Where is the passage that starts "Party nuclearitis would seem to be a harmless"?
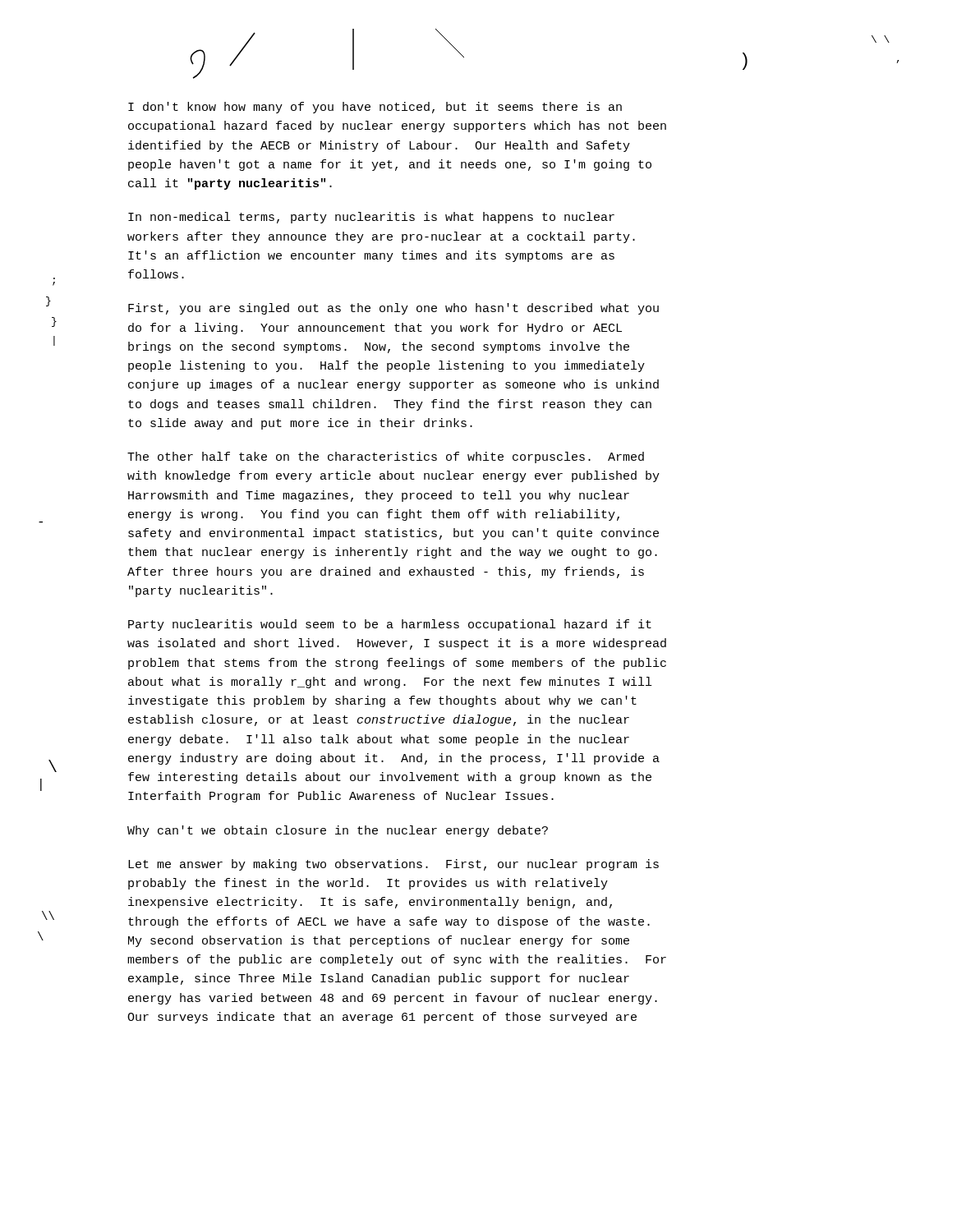Screen dimensions: 1232x957 tap(397, 711)
